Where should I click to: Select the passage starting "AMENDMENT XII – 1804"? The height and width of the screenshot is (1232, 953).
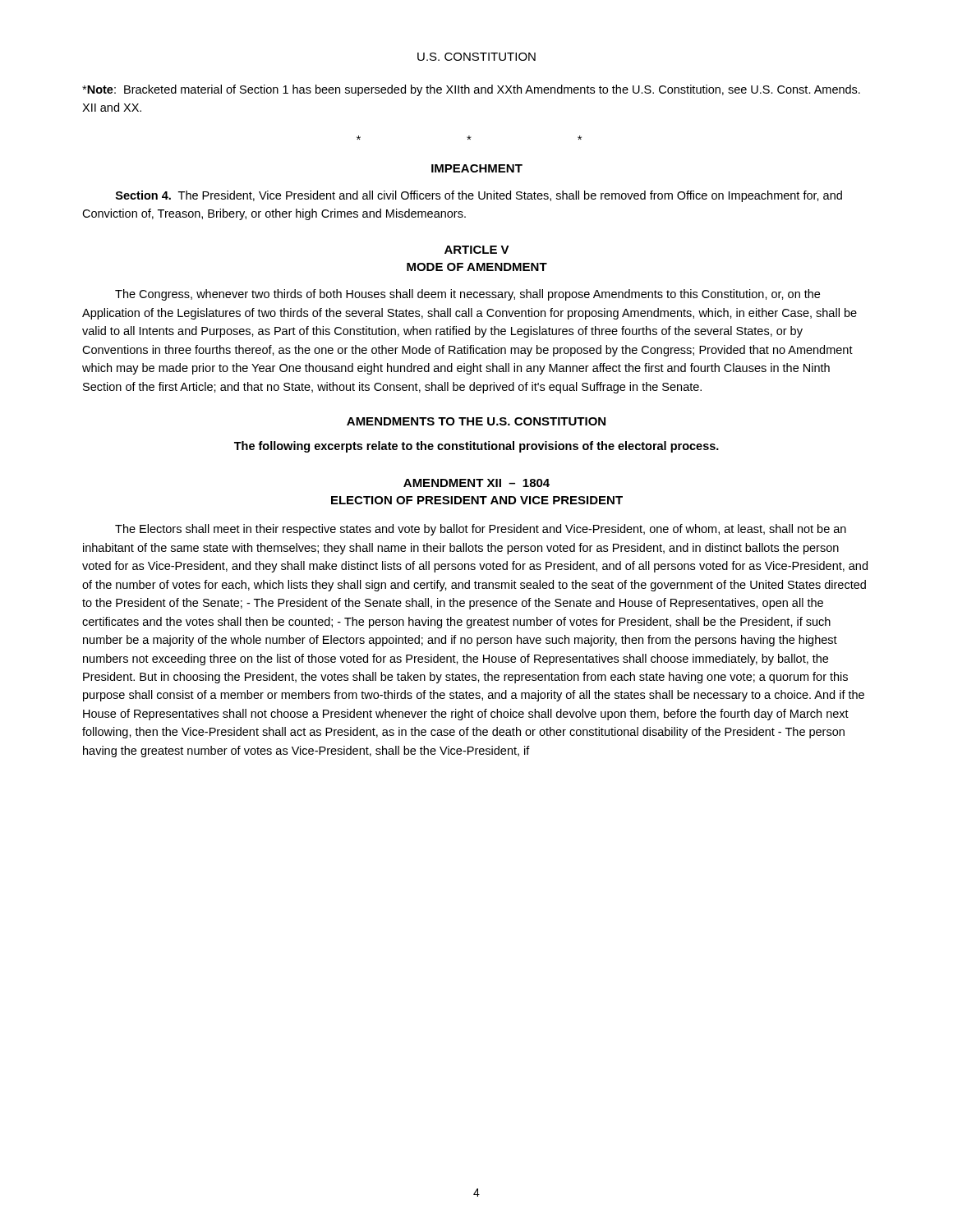click(476, 483)
